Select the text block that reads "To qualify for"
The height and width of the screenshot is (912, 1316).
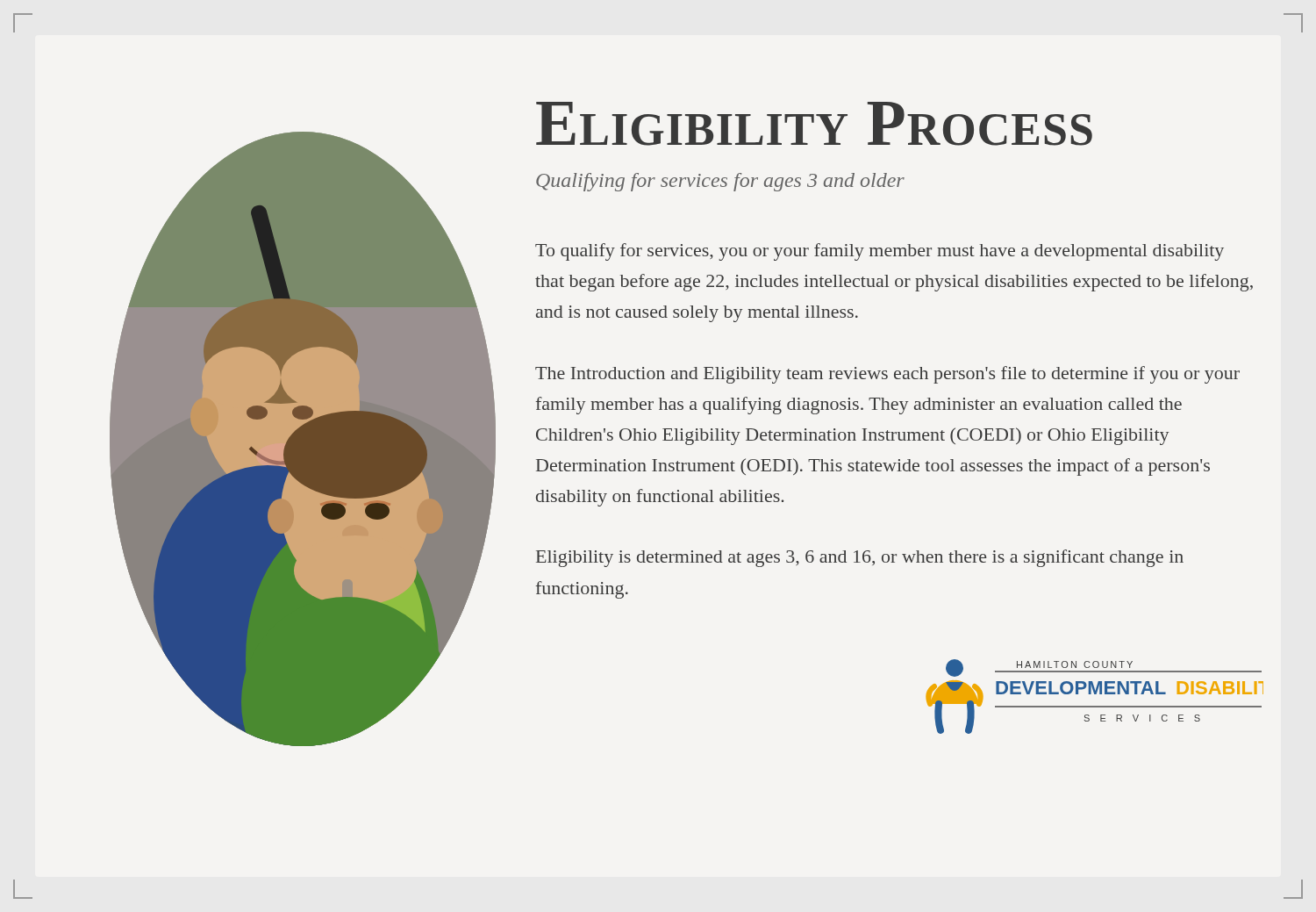point(895,281)
